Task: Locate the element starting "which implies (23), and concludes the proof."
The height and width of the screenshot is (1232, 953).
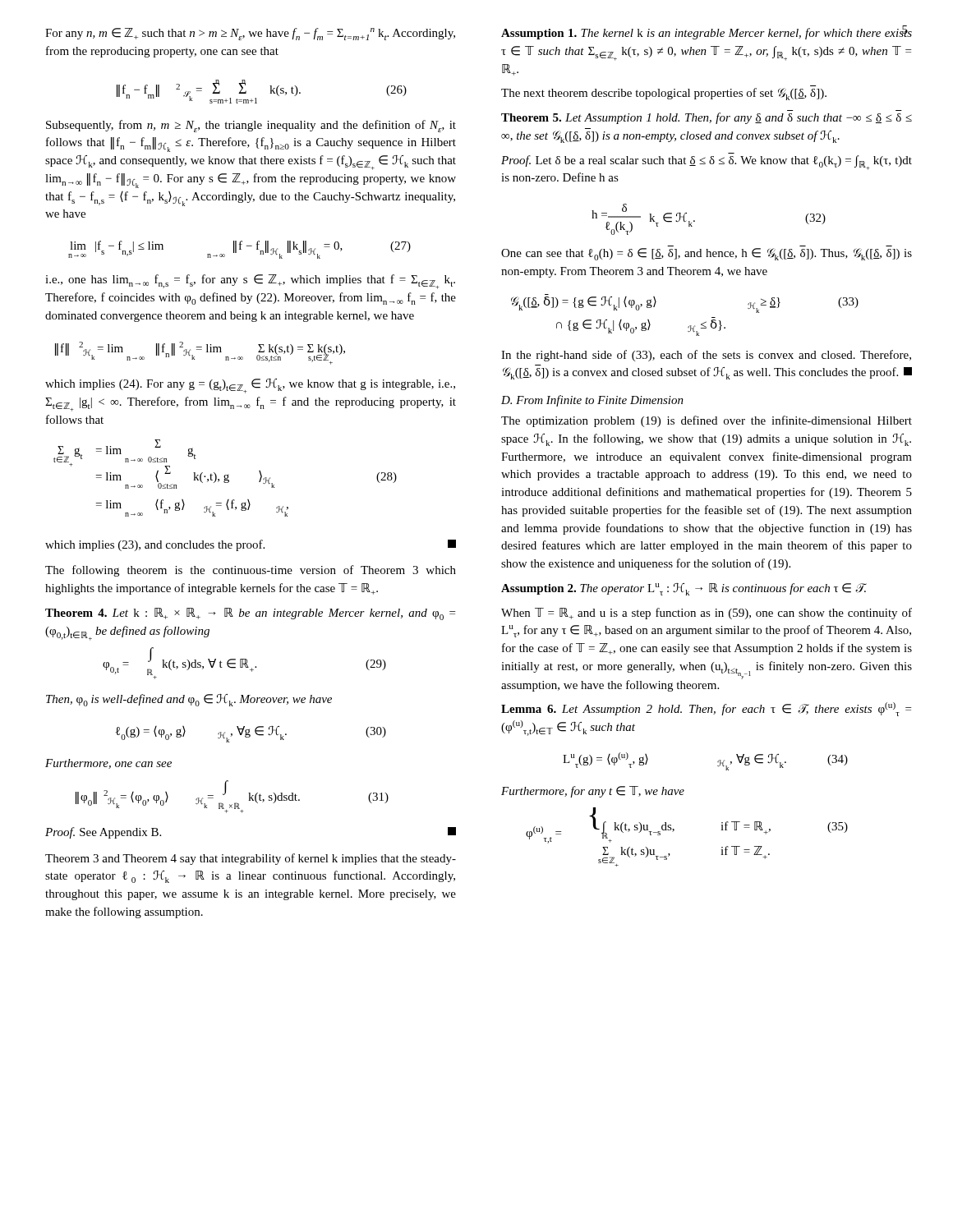Action: coord(251,545)
